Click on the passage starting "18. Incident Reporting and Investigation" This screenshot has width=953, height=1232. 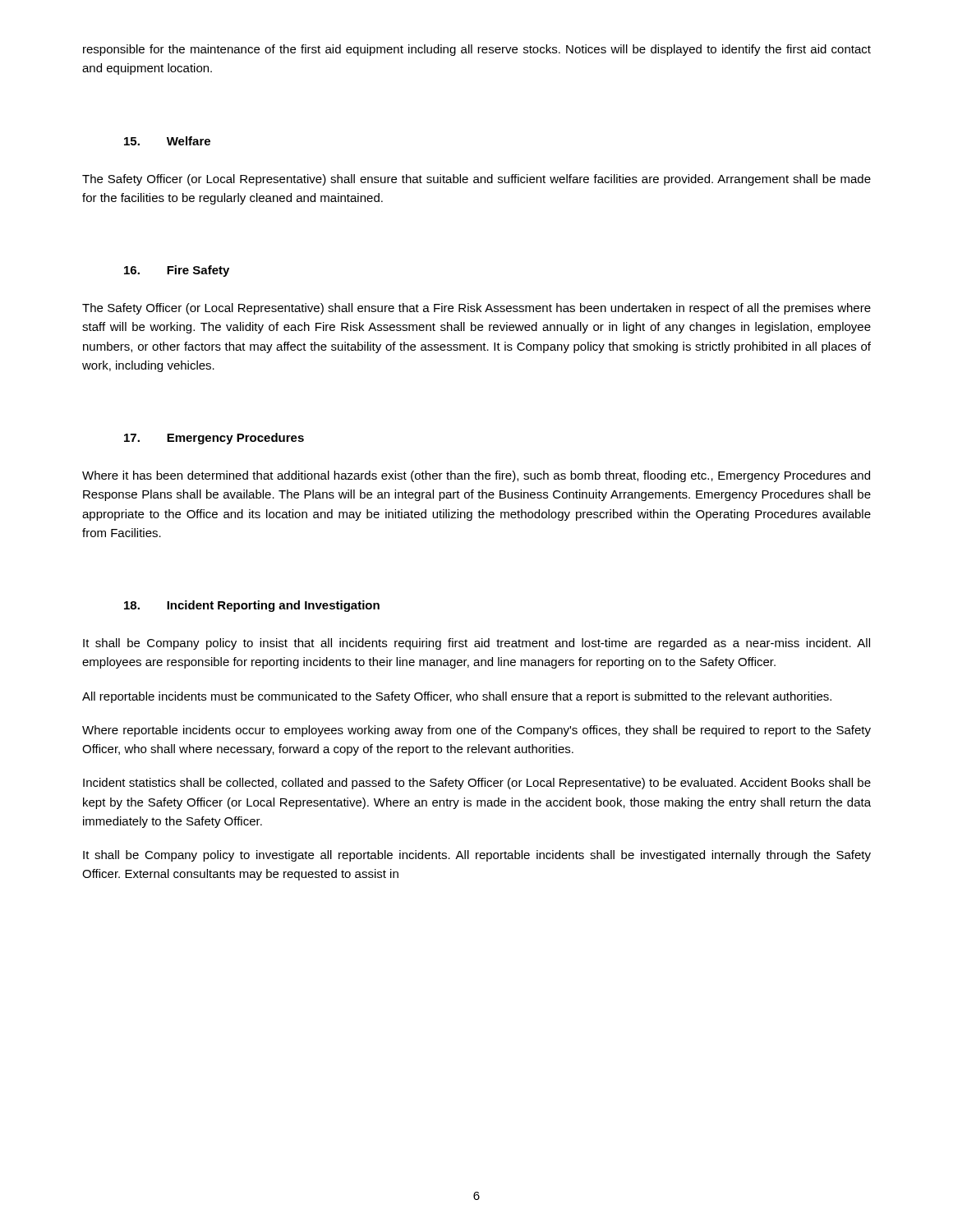(x=252, y=605)
